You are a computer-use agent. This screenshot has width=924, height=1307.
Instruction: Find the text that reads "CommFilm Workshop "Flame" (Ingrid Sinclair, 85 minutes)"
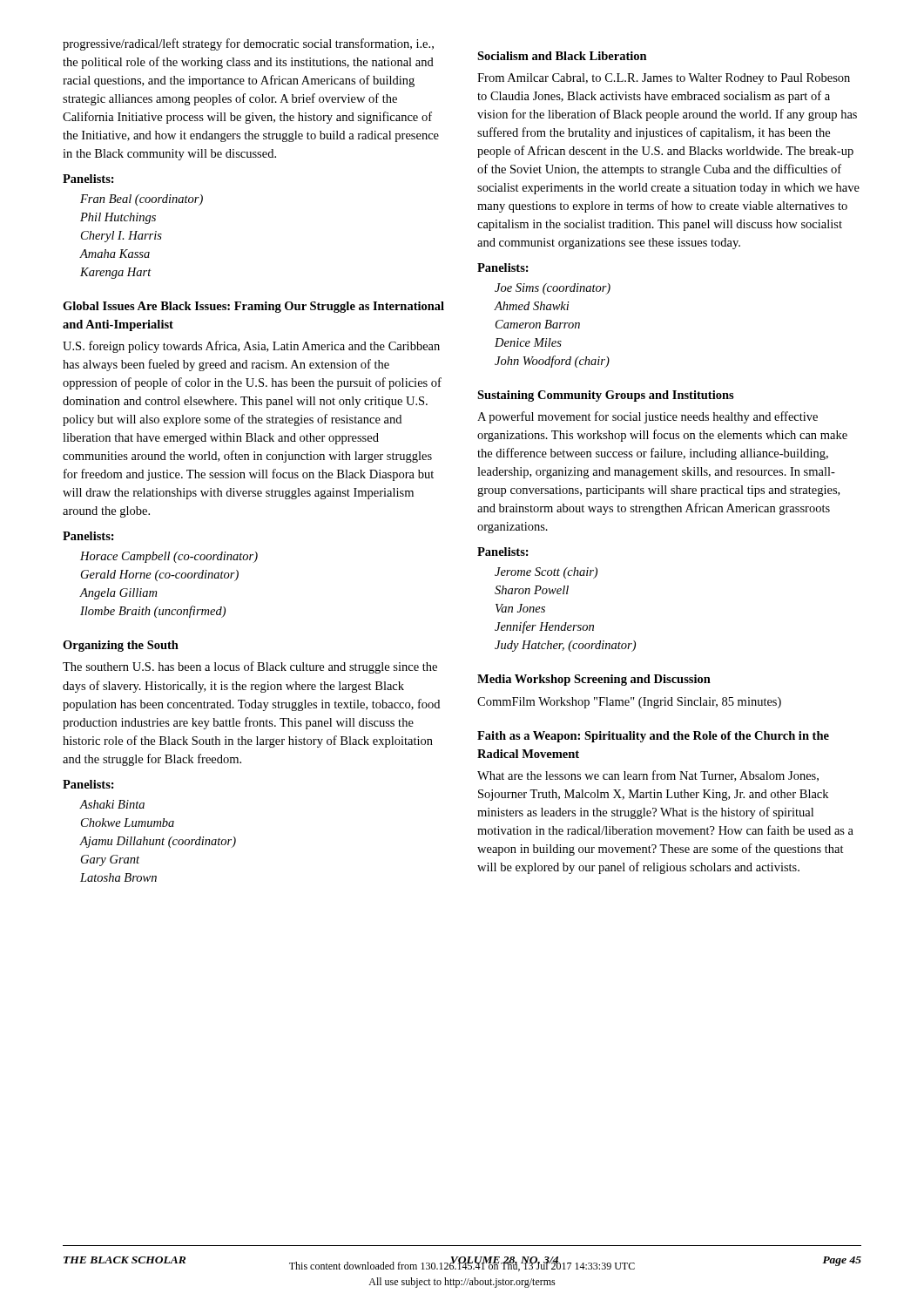[669, 701]
